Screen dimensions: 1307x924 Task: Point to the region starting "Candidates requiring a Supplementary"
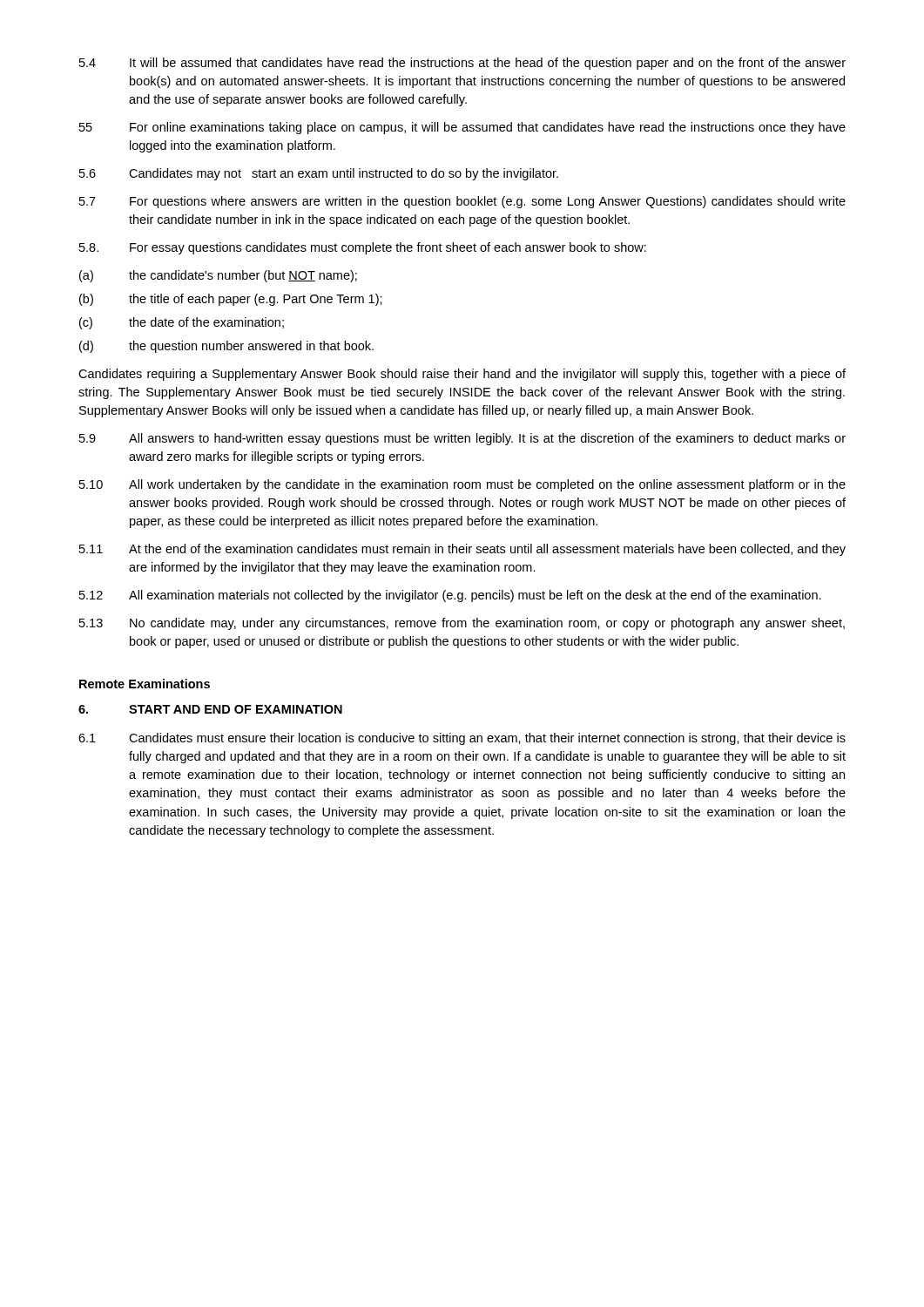point(462,392)
